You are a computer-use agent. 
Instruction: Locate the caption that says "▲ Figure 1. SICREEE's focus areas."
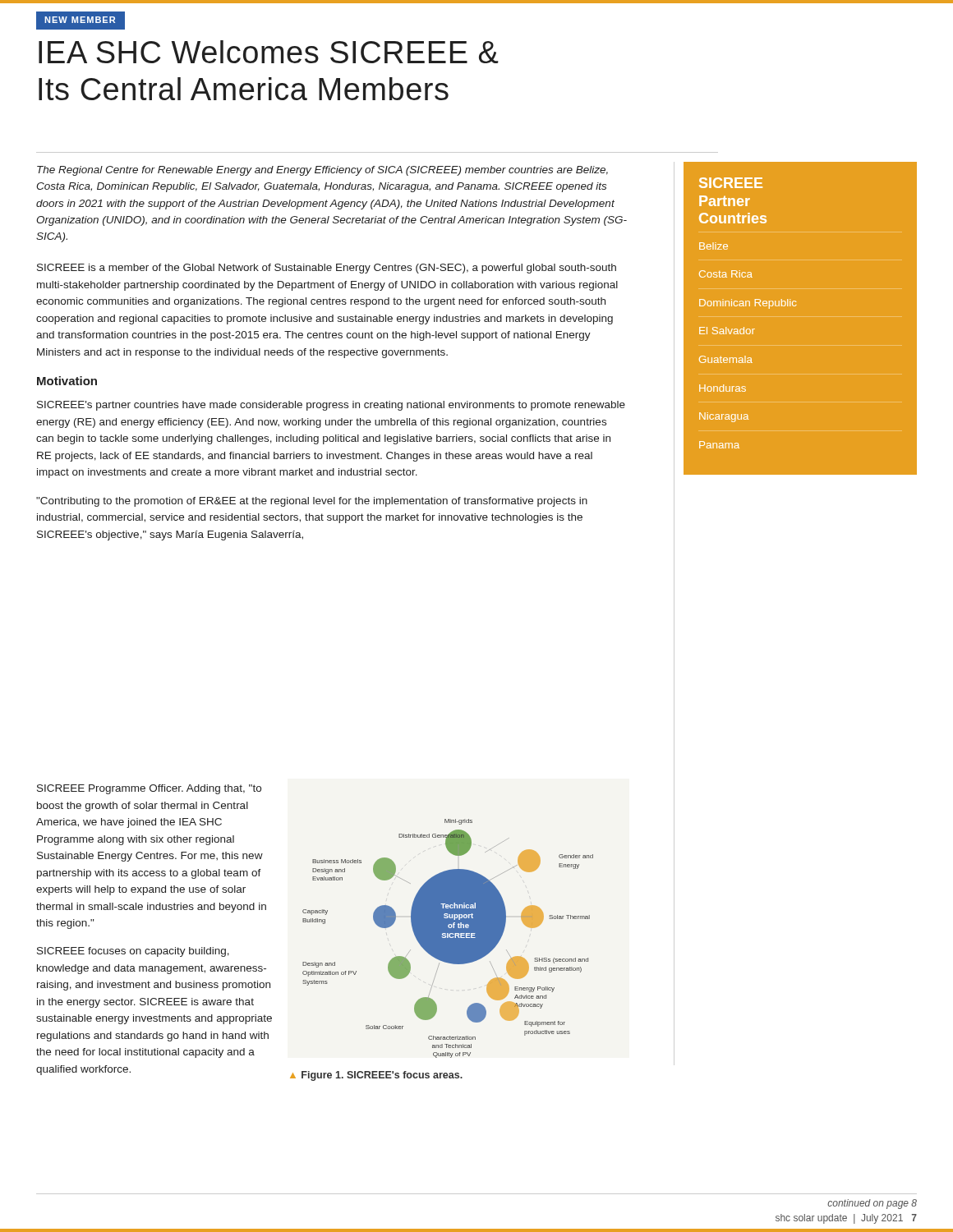point(375,1075)
